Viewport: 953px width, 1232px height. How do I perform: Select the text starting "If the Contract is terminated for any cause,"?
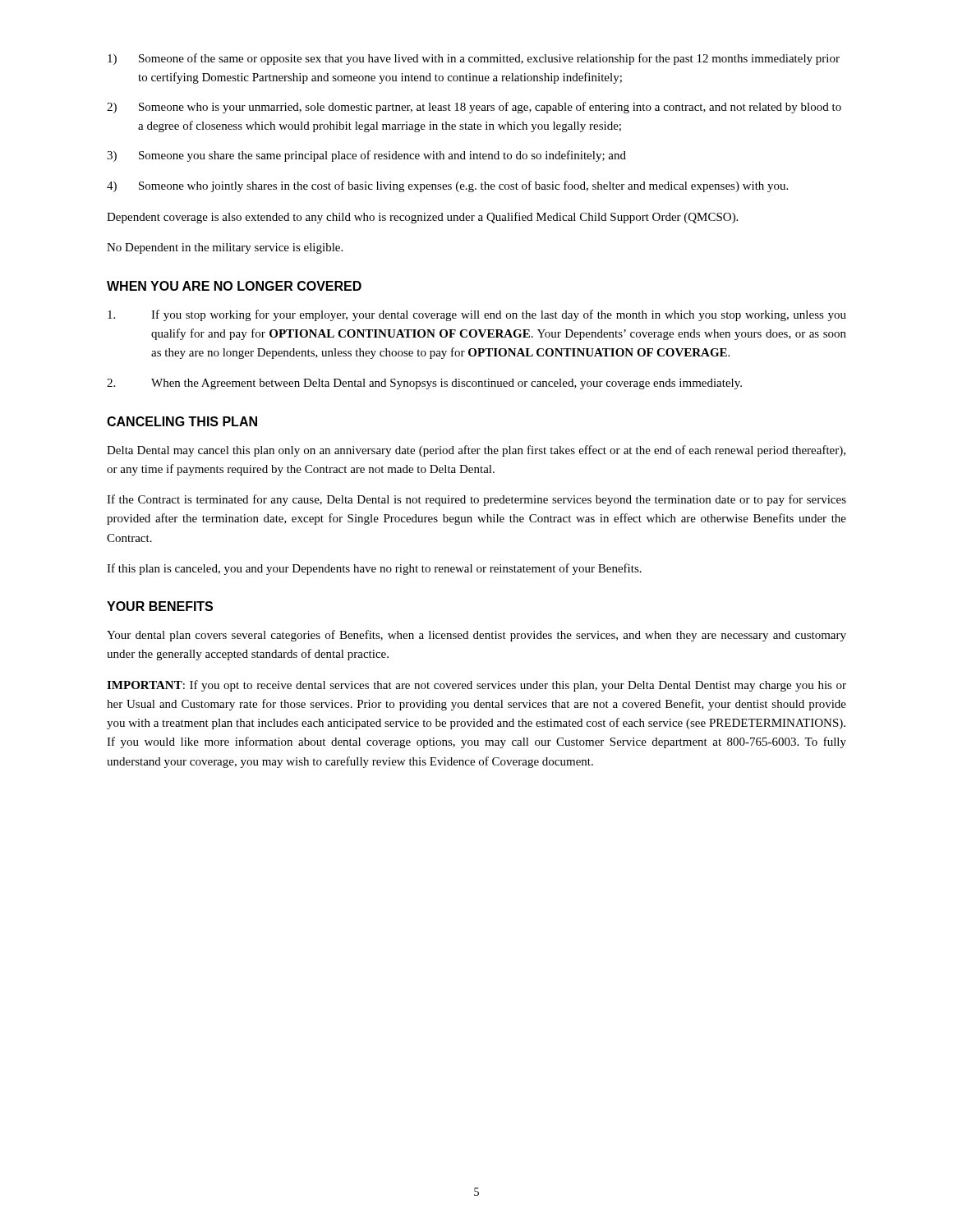click(x=476, y=518)
